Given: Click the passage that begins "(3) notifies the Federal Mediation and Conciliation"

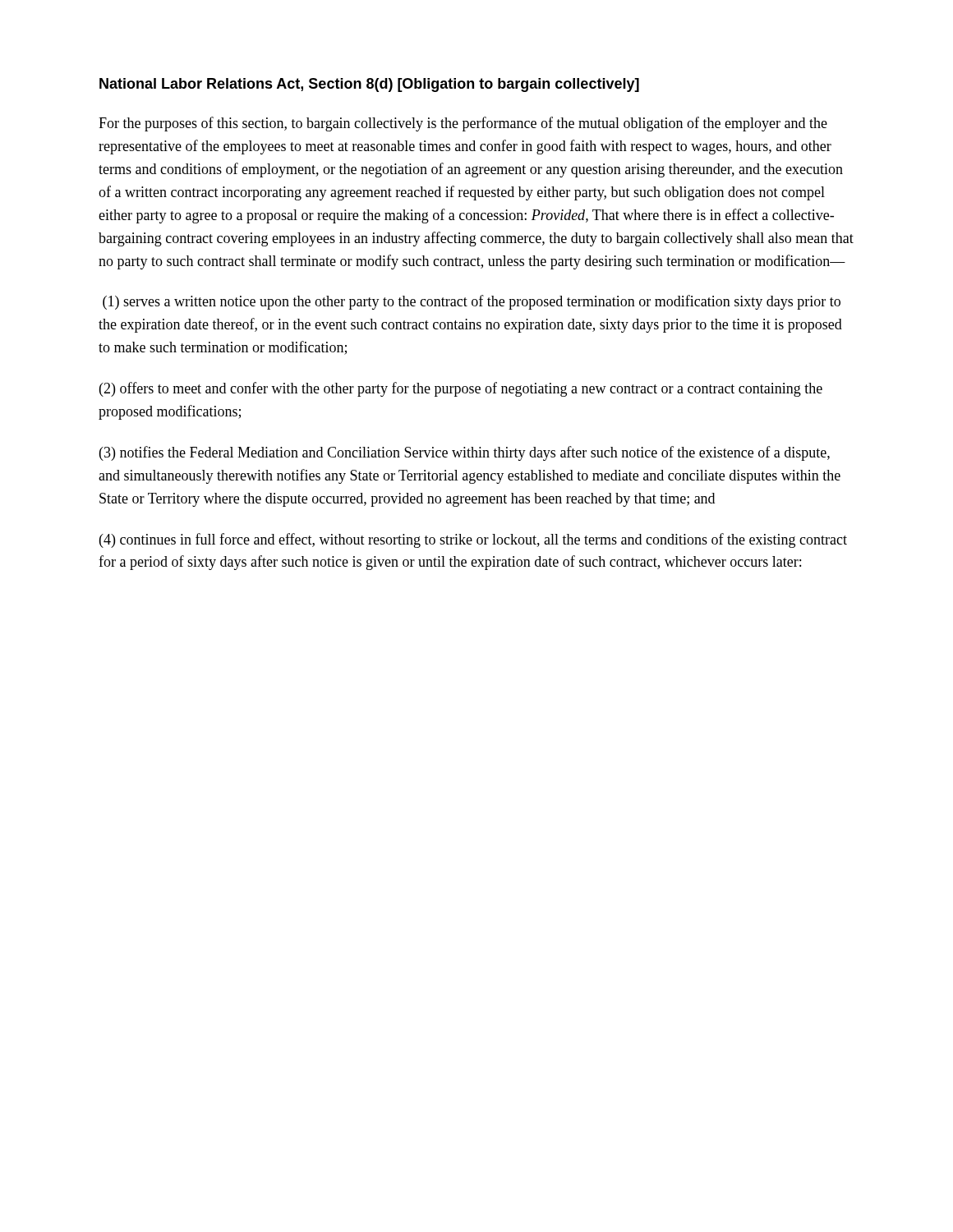Looking at the screenshot, I should coord(470,475).
